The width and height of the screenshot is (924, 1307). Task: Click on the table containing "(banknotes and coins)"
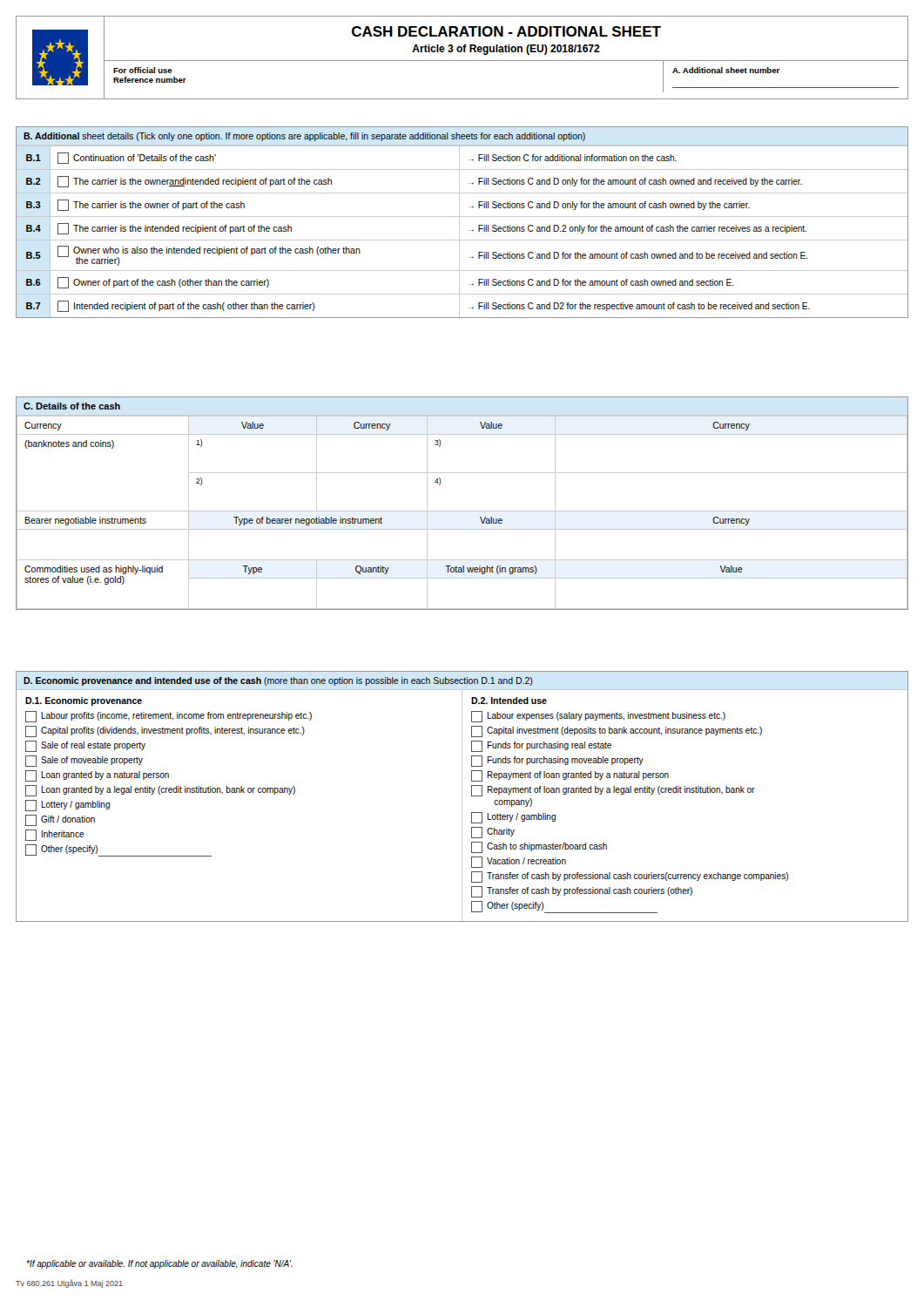[462, 503]
